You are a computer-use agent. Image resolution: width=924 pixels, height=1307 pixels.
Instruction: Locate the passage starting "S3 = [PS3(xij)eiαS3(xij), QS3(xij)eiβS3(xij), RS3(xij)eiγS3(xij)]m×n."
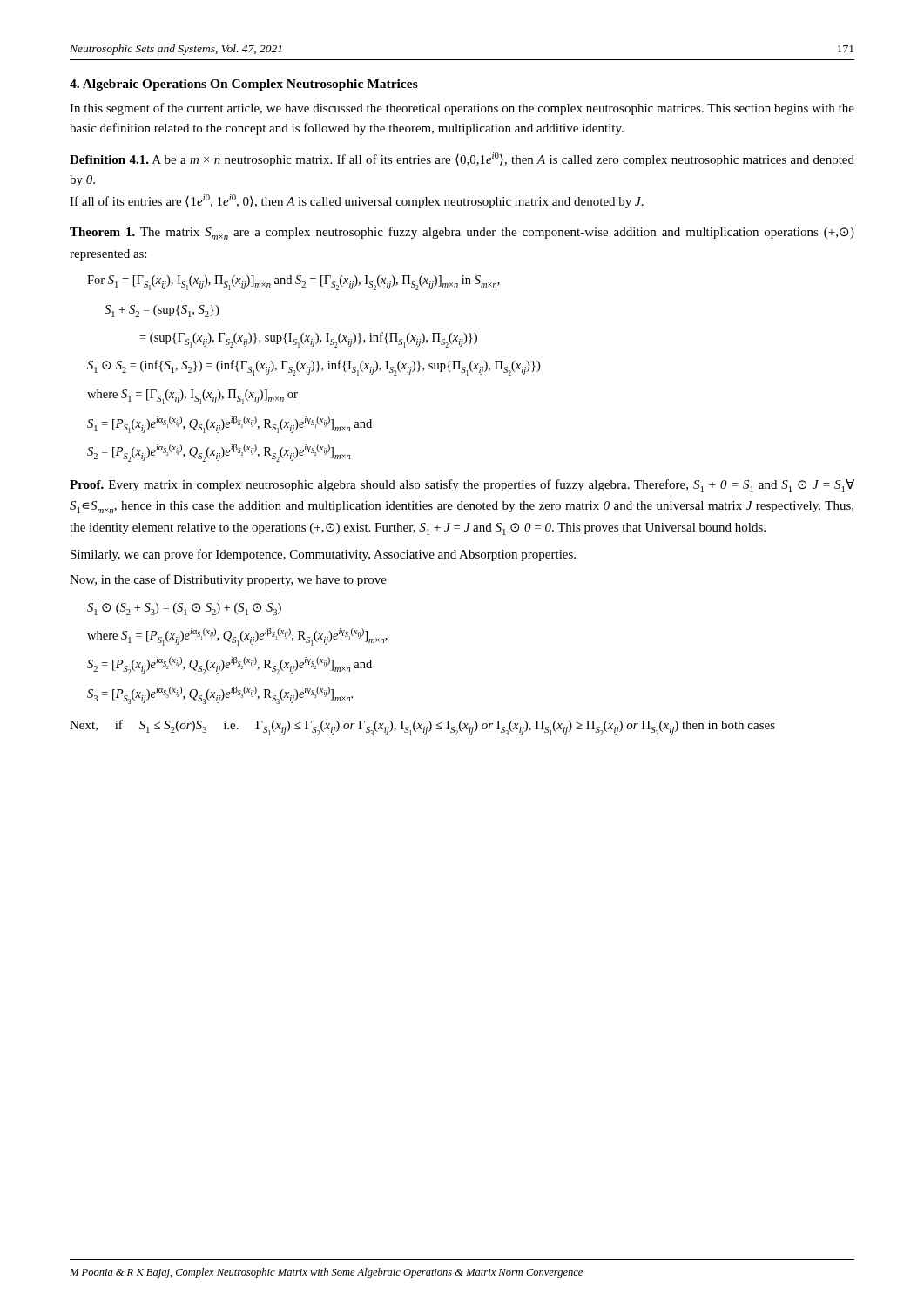[220, 695]
